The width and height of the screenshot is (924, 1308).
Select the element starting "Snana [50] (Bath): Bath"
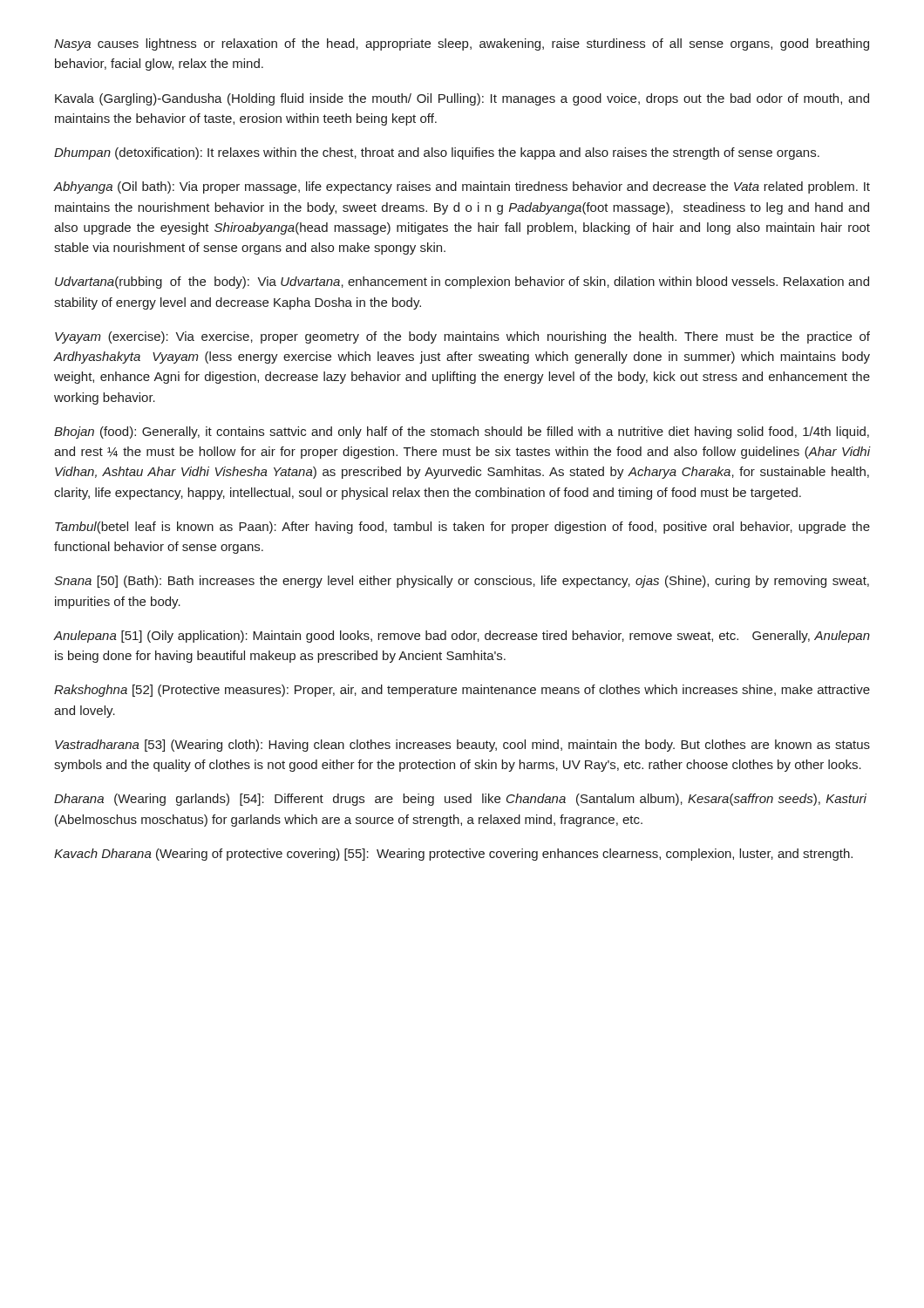pos(462,591)
